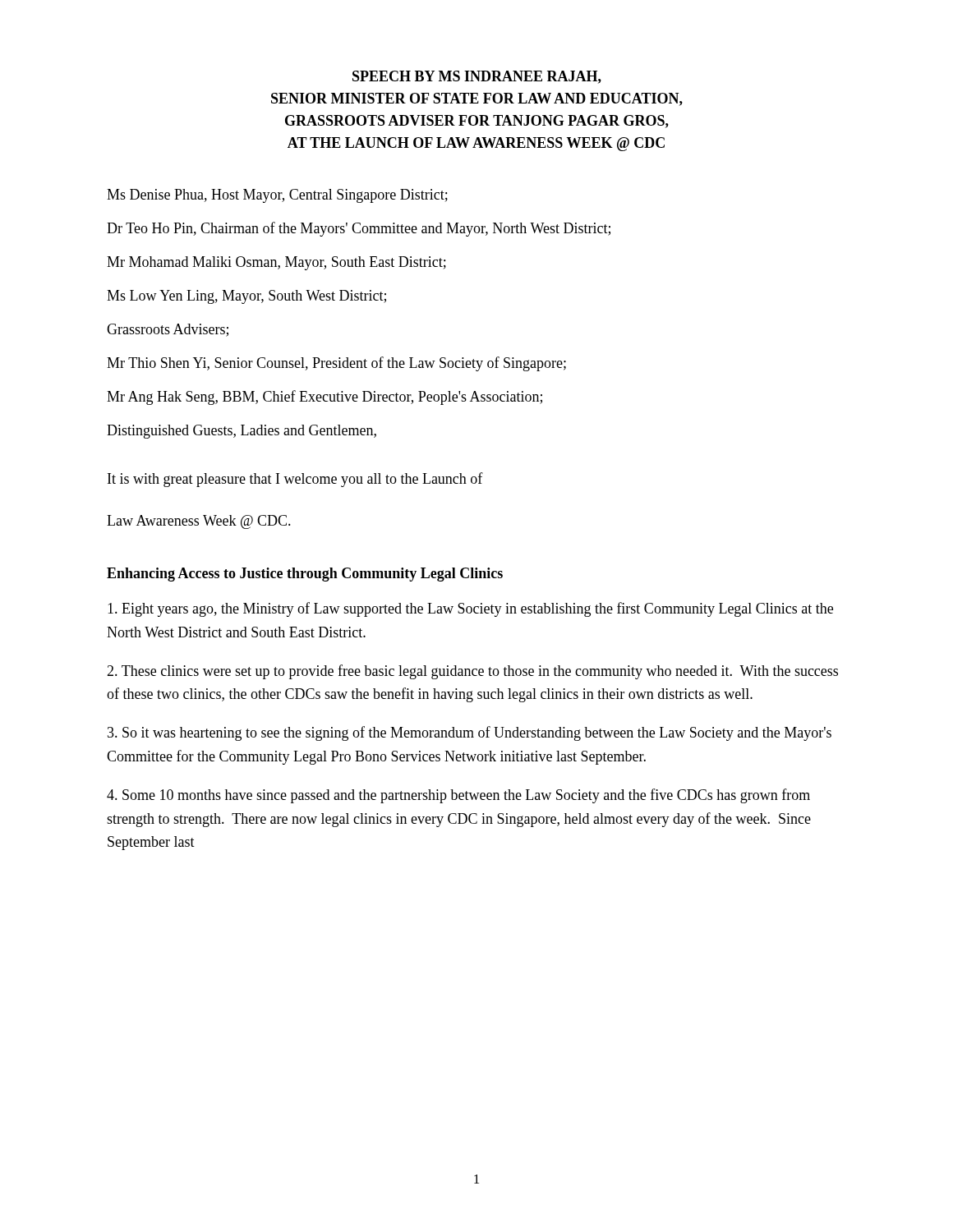This screenshot has height=1232, width=953.
Task: Navigate to the region starting "Ms Low Yen Ling, Mayor, South West"
Action: point(247,296)
